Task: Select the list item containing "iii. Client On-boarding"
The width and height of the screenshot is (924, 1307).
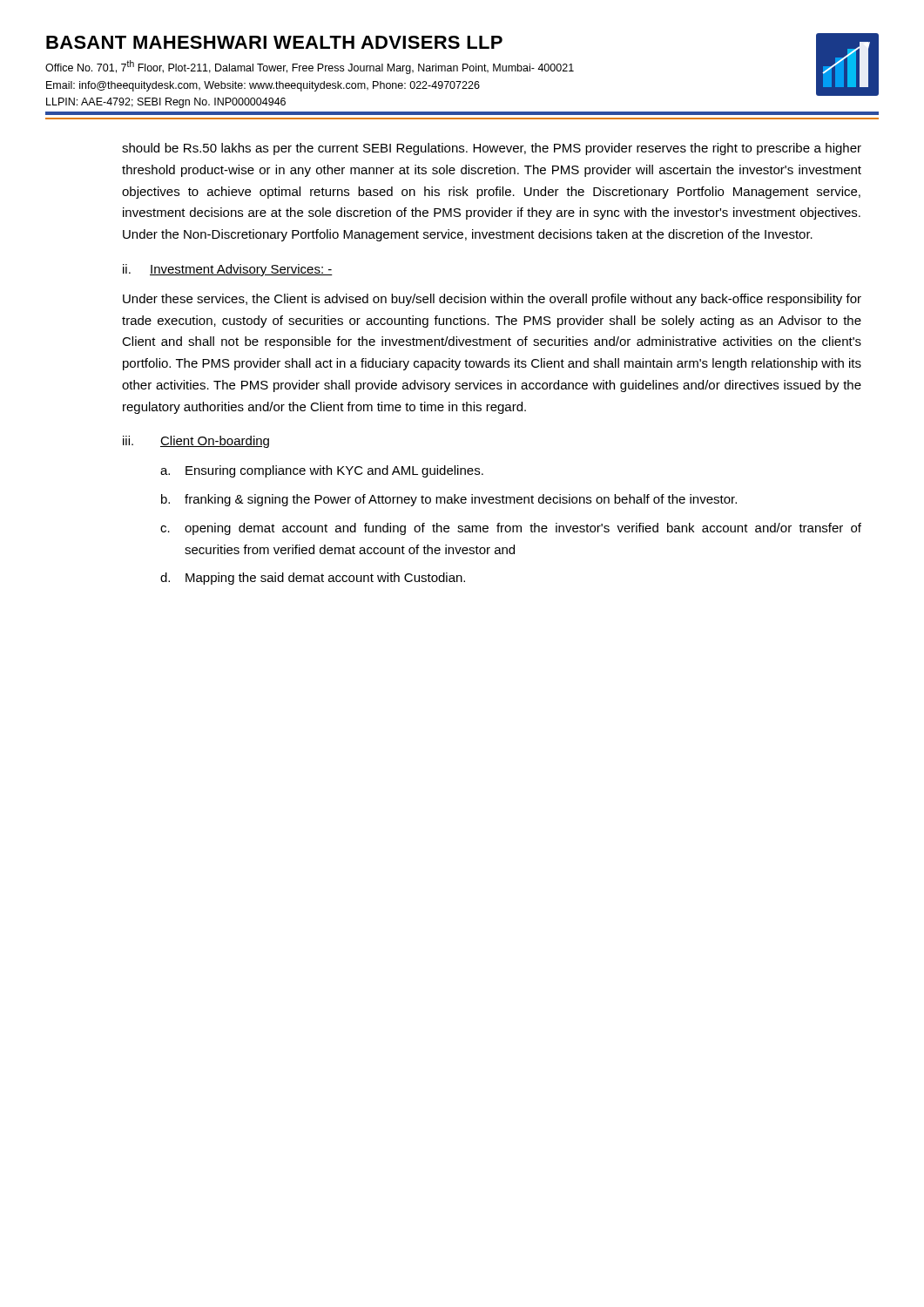Action: [196, 442]
